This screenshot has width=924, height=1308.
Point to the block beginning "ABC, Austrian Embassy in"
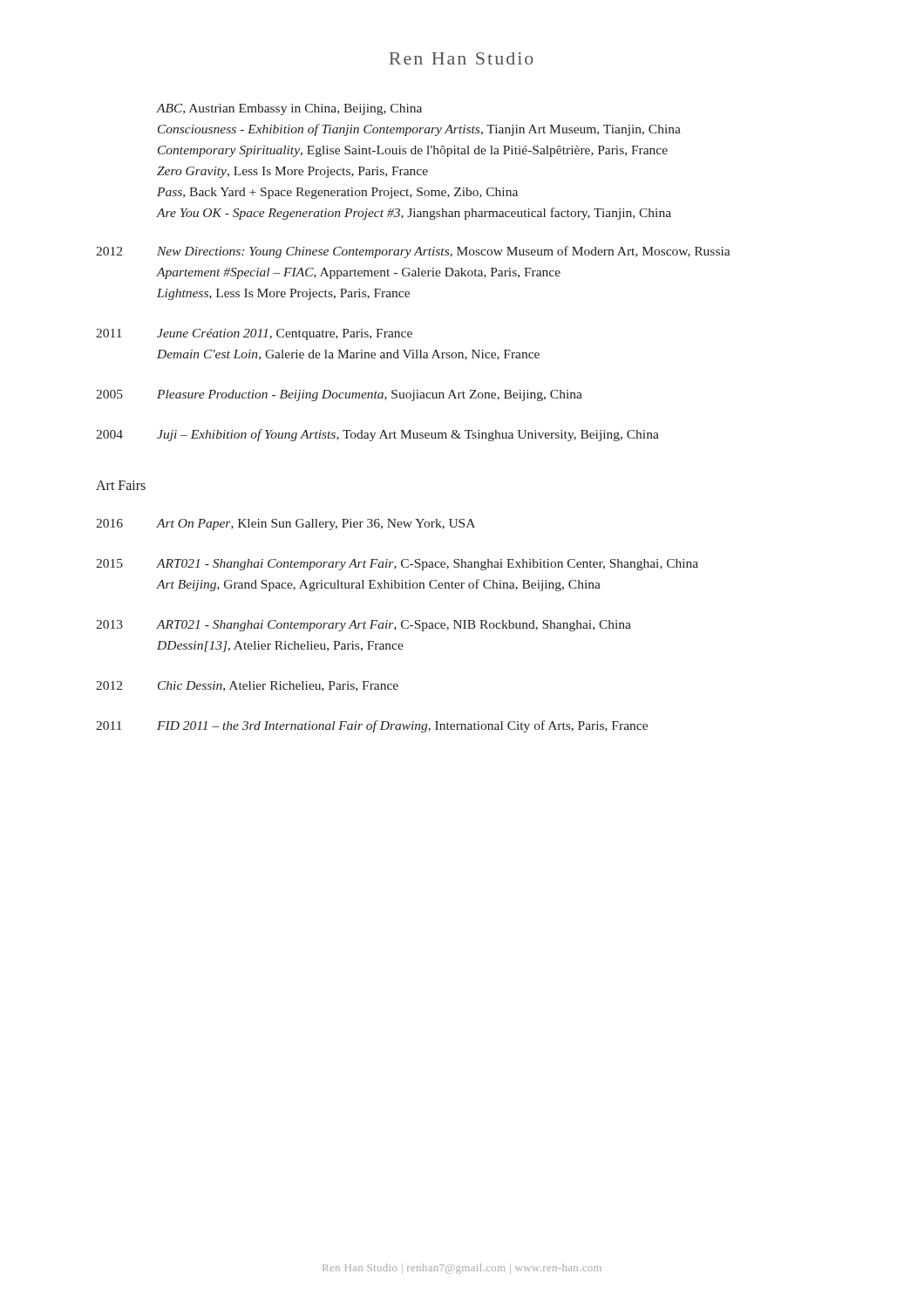492,160
